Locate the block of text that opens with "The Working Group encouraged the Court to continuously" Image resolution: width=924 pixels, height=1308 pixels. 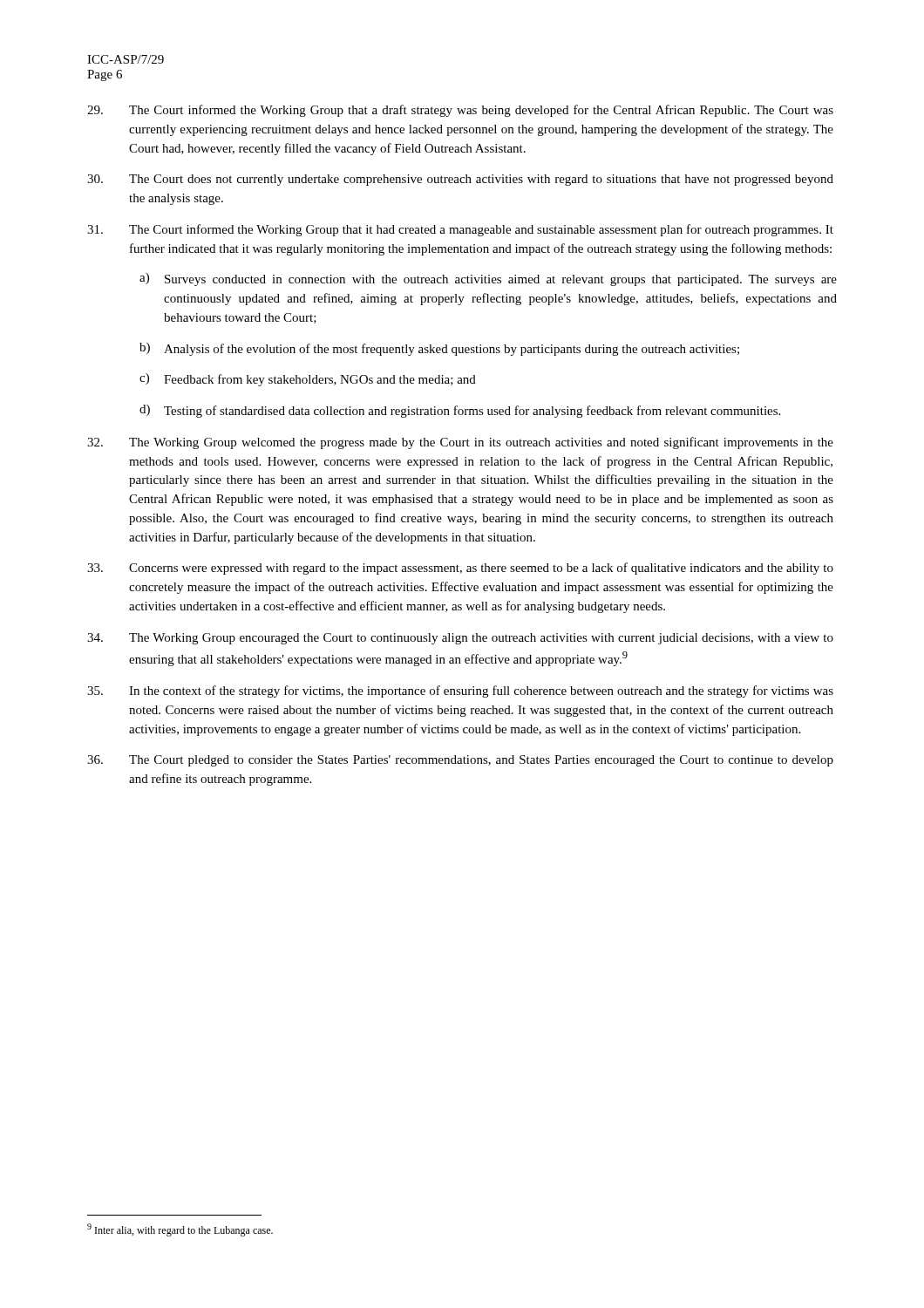pyautogui.click(x=462, y=649)
